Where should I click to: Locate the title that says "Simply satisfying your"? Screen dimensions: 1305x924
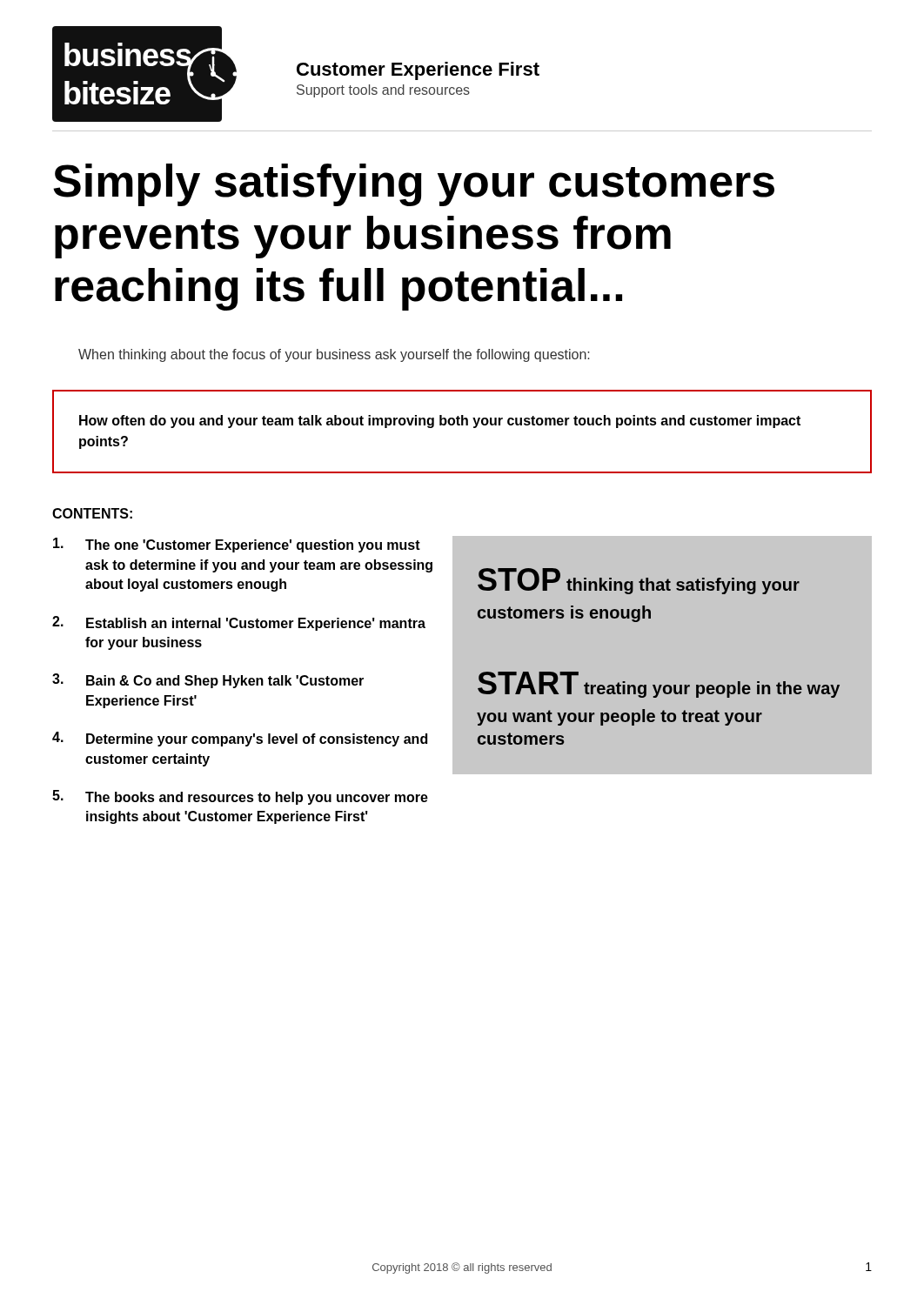click(x=414, y=233)
